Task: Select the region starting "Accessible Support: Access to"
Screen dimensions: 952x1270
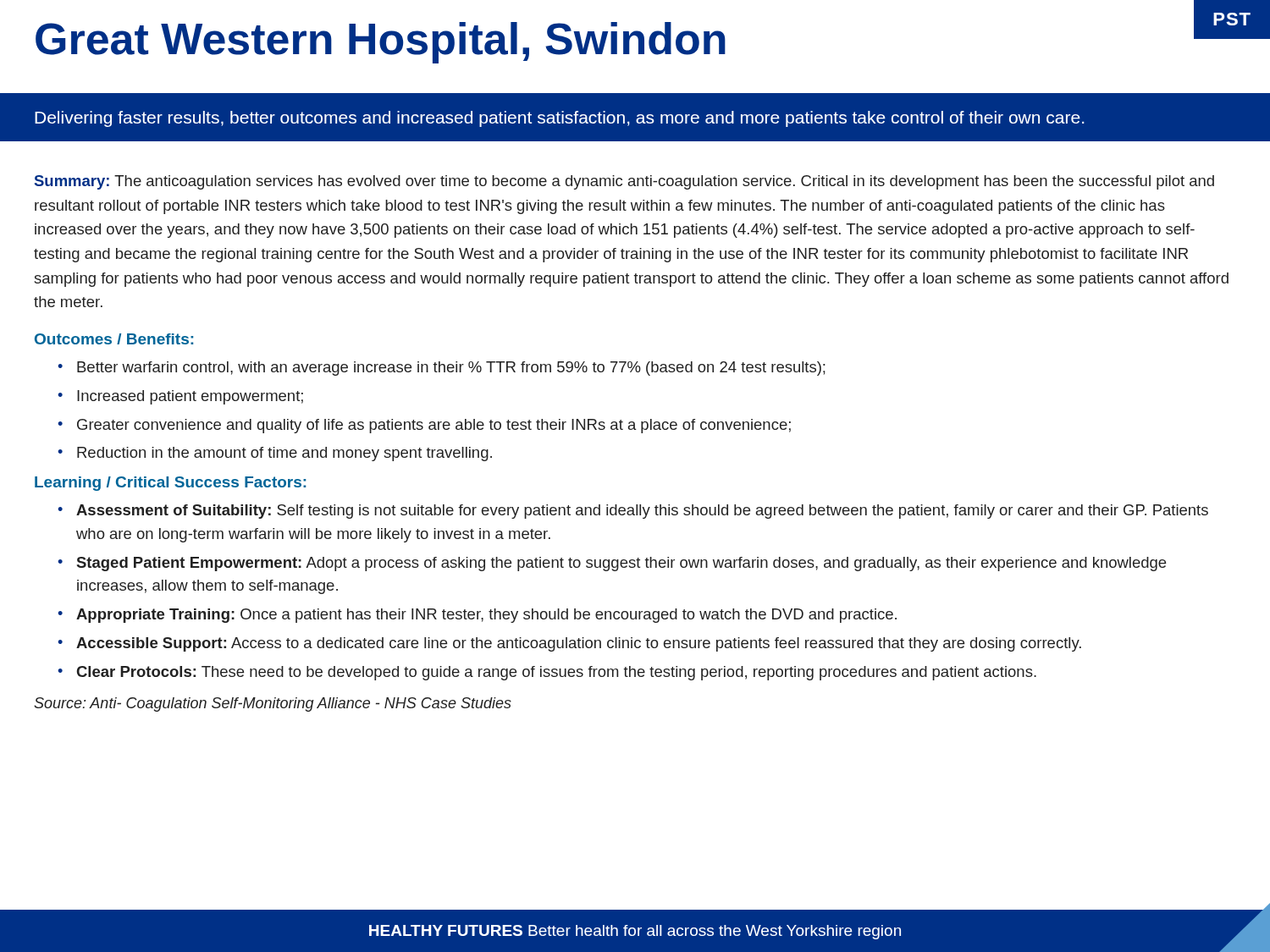Action: pyautogui.click(x=579, y=643)
